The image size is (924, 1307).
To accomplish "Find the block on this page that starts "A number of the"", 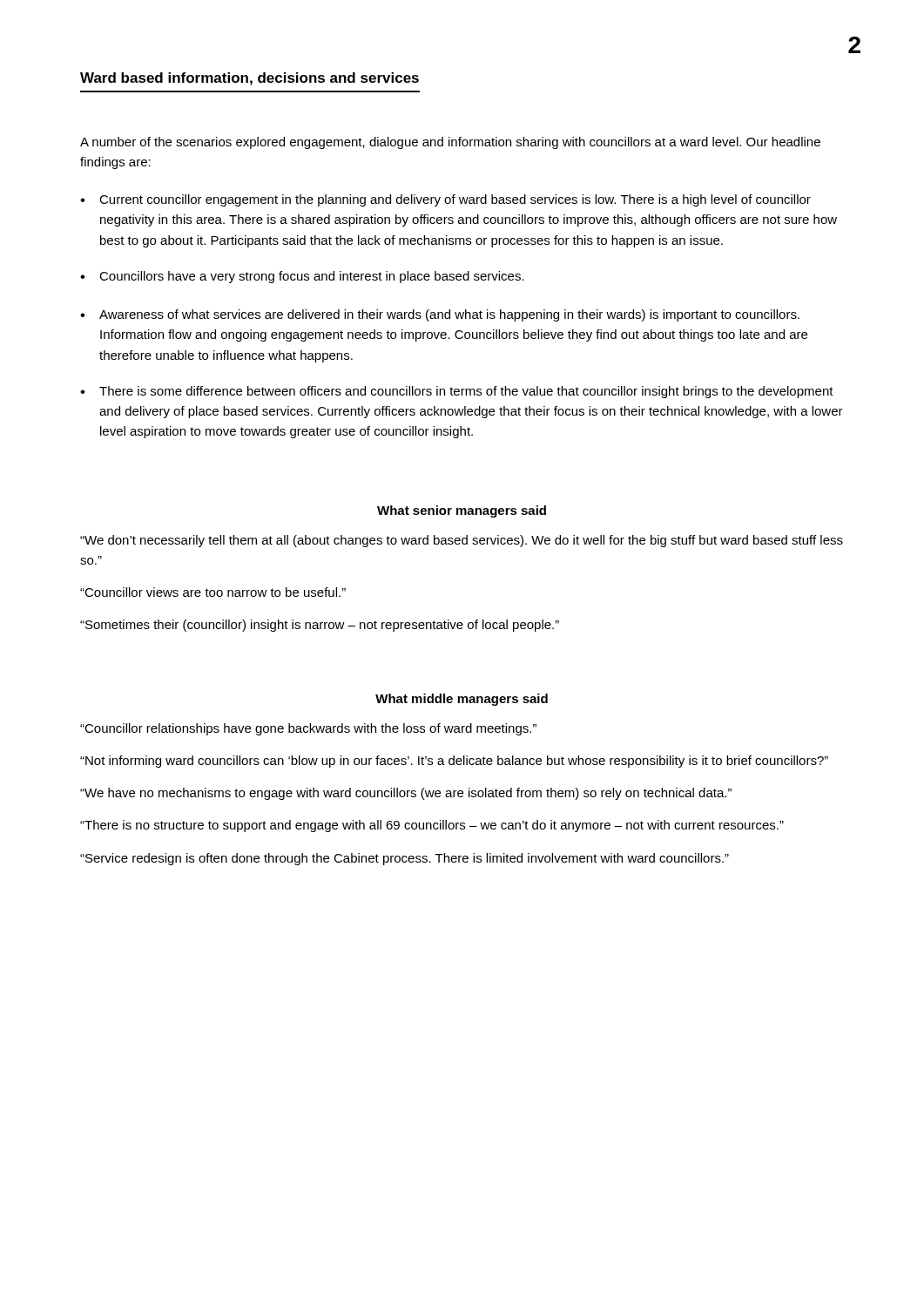I will (450, 151).
